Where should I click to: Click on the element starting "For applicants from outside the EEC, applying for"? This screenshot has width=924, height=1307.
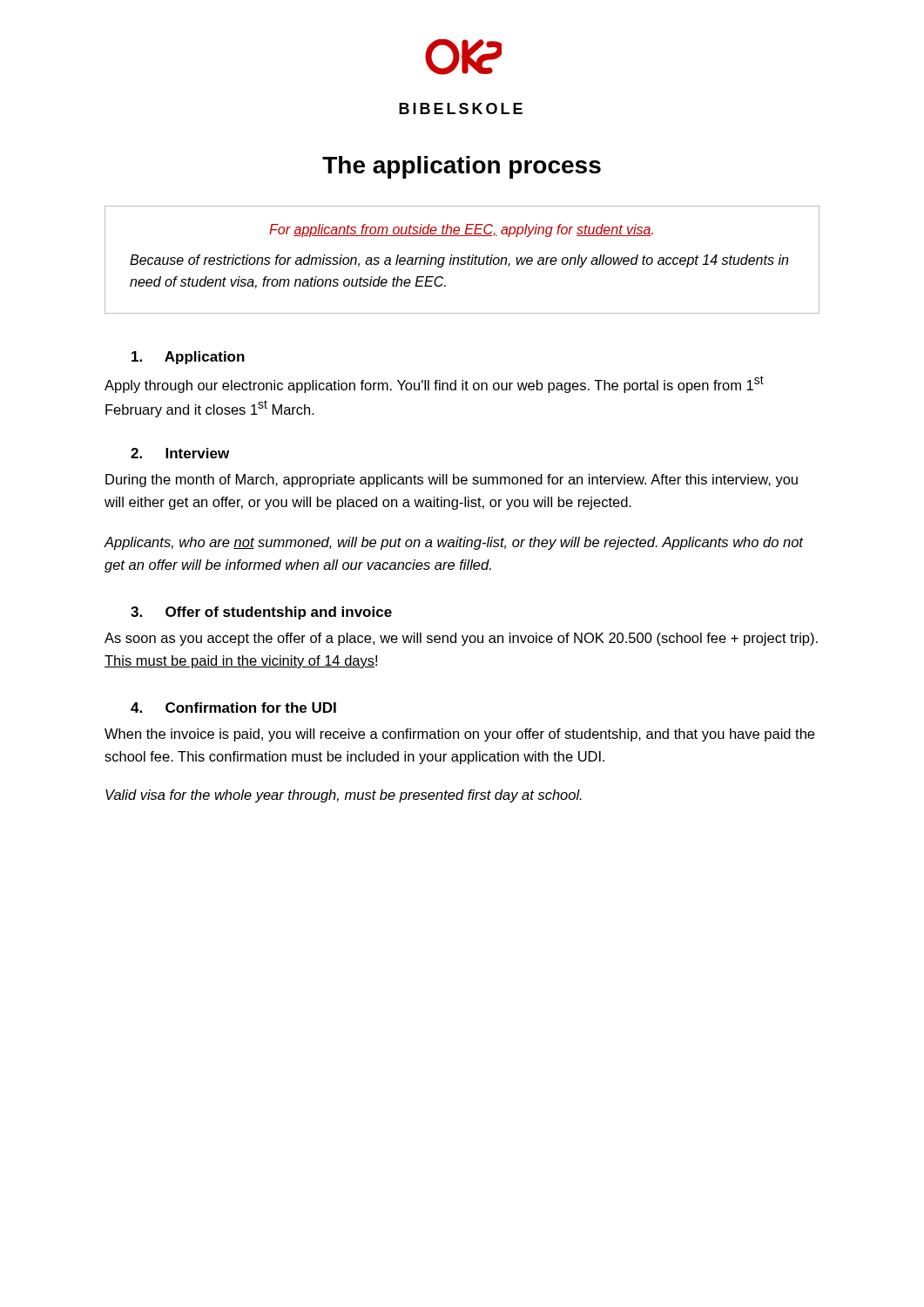[x=462, y=258]
